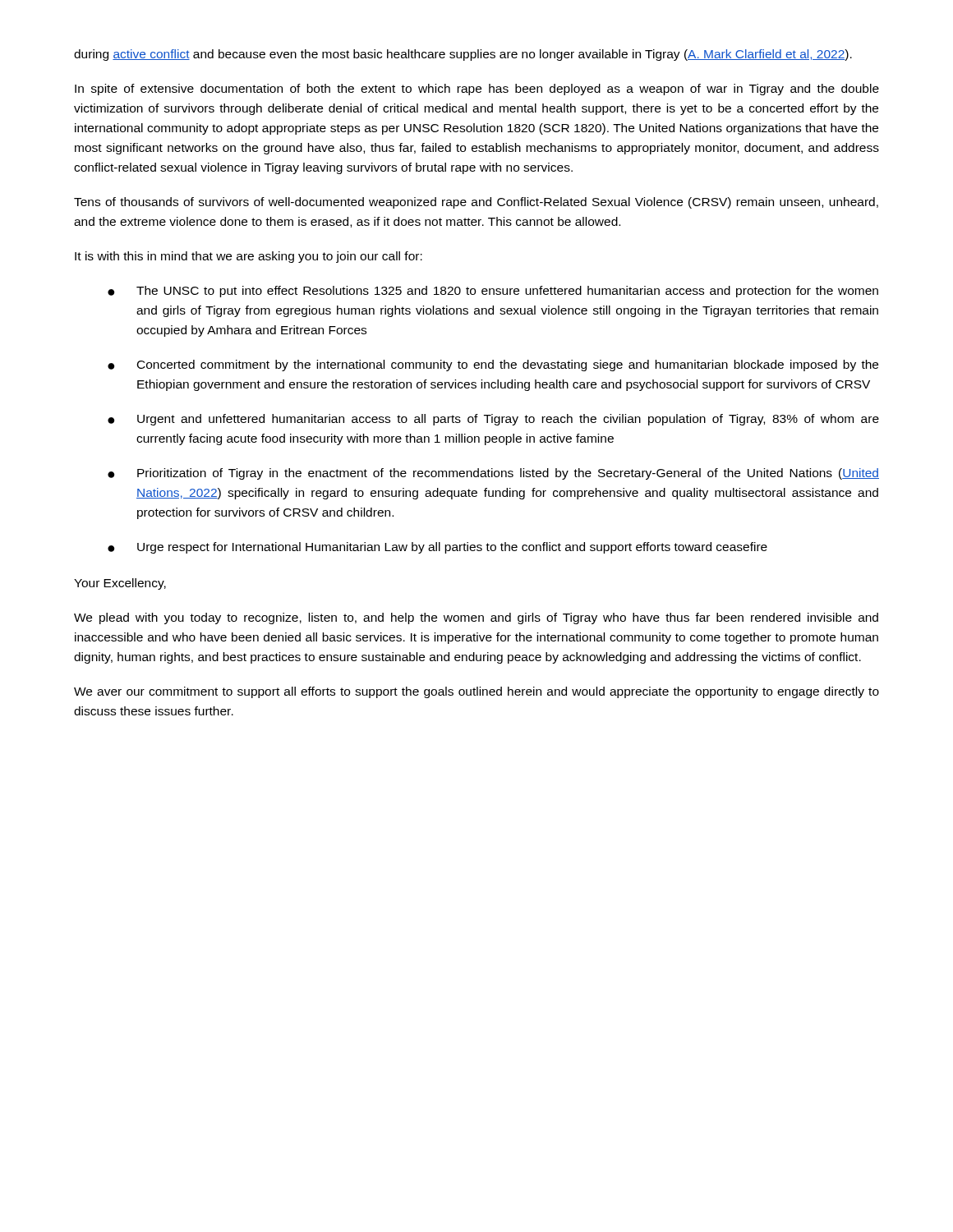Viewport: 953px width, 1232px height.
Task: Select the element starting "● Urgent and unfettered humanitarian access to"
Action: 493,429
